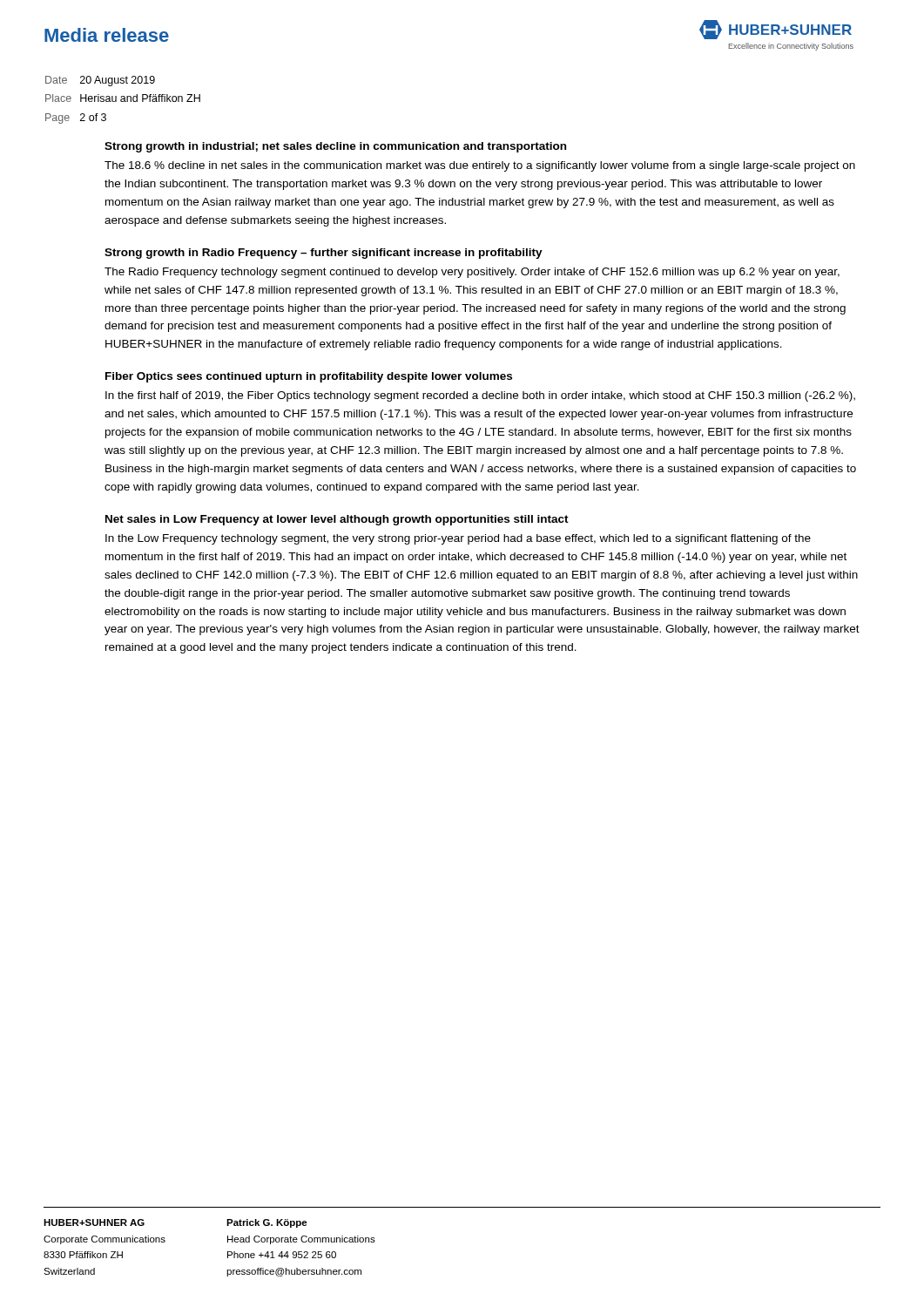Select the section header that reads "Net sales in Low Frequency at lower"
The height and width of the screenshot is (1307, 924).
pos(336,519)
